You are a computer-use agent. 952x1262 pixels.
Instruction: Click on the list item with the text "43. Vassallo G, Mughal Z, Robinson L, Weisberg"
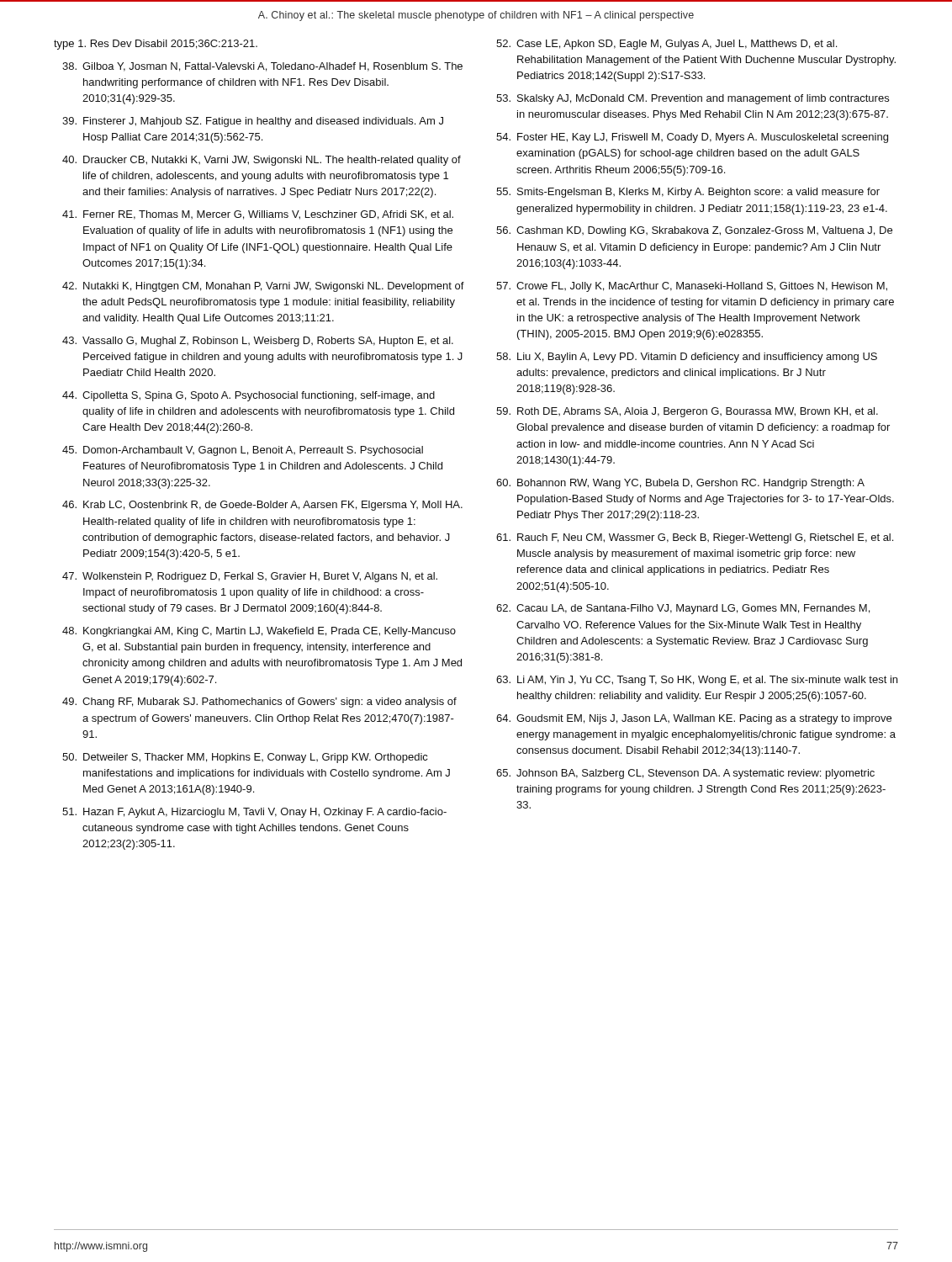pos(259,356)
